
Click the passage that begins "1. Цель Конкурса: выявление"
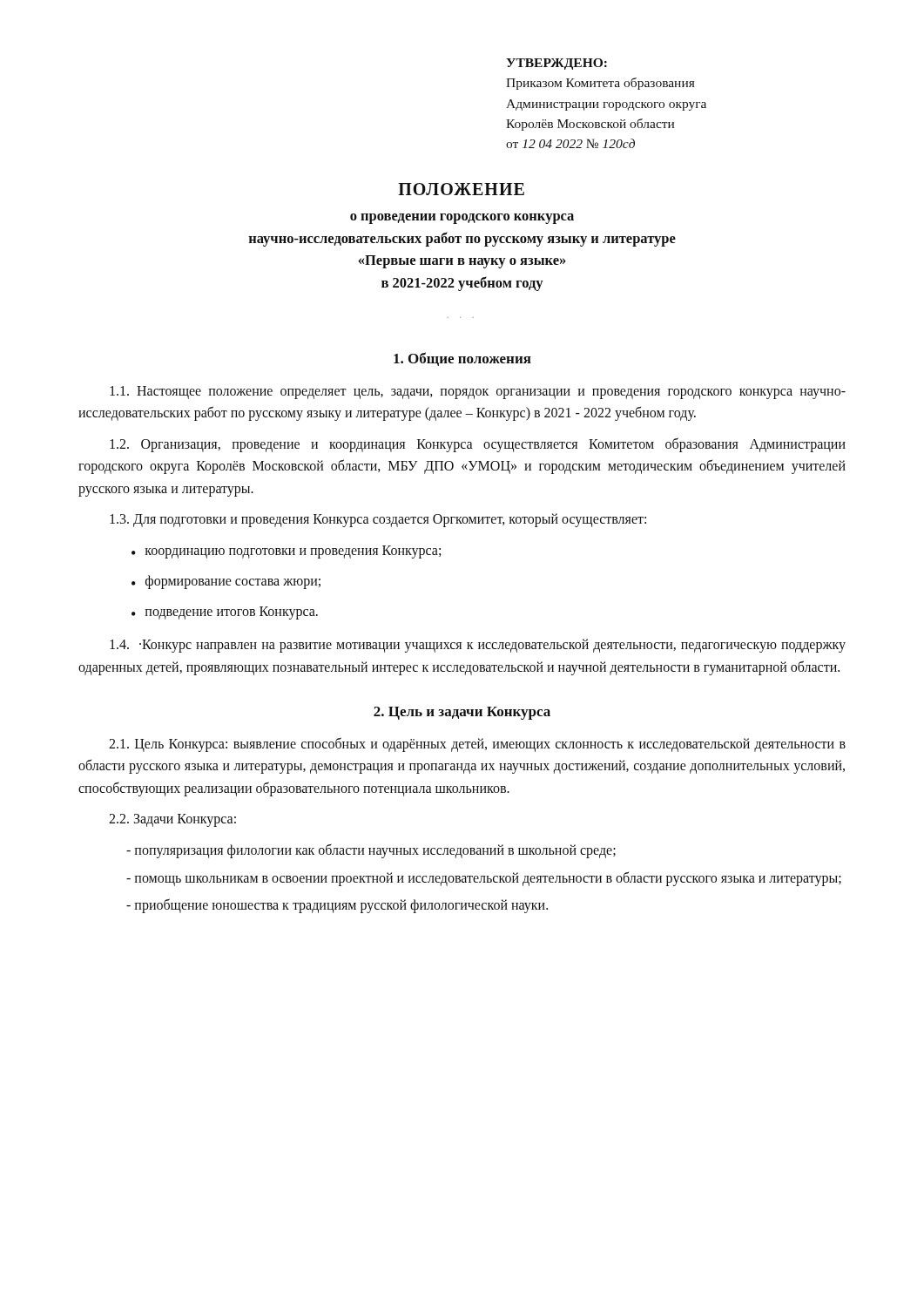(462, 766)
